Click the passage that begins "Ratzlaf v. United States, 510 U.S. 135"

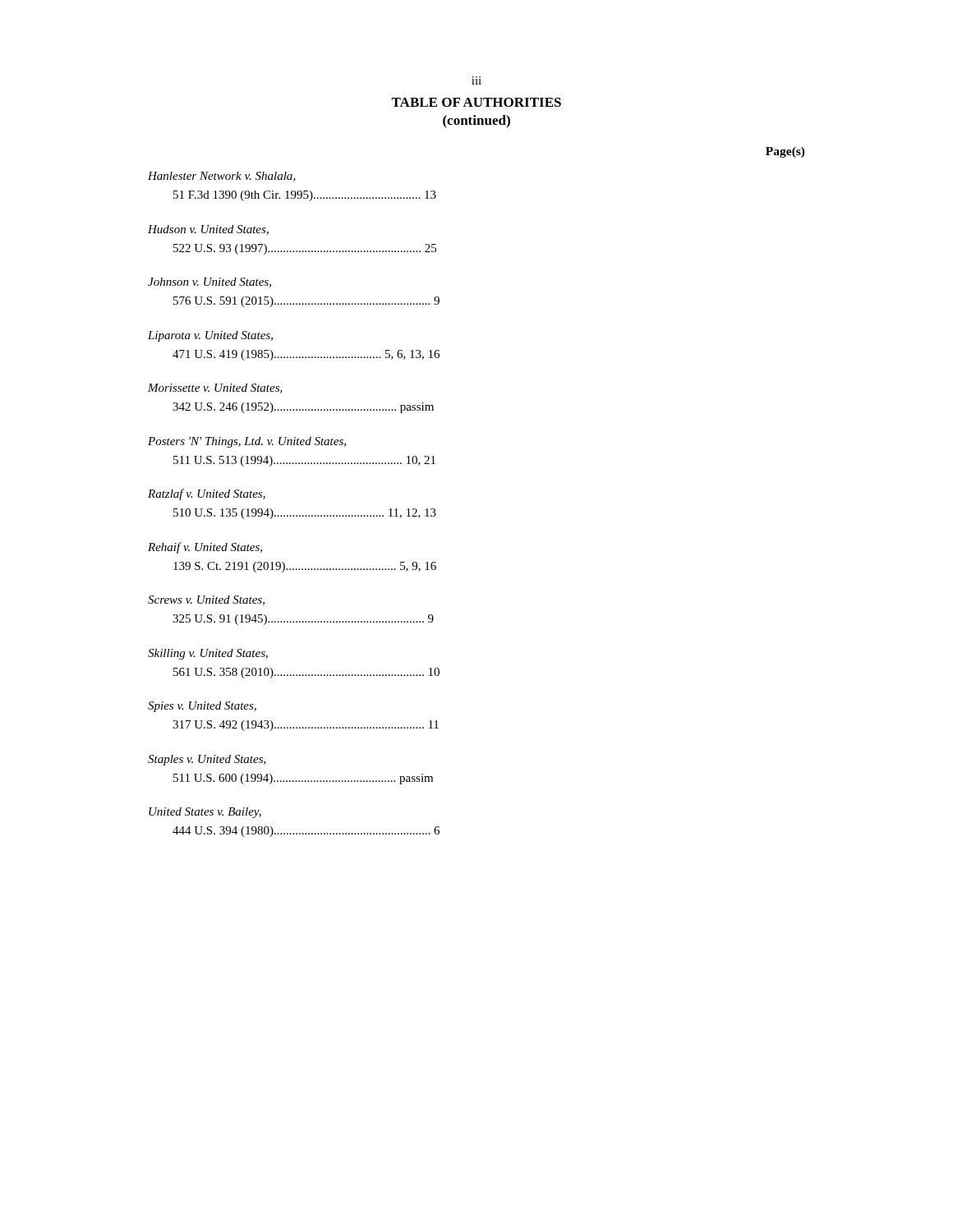[207, 494]
